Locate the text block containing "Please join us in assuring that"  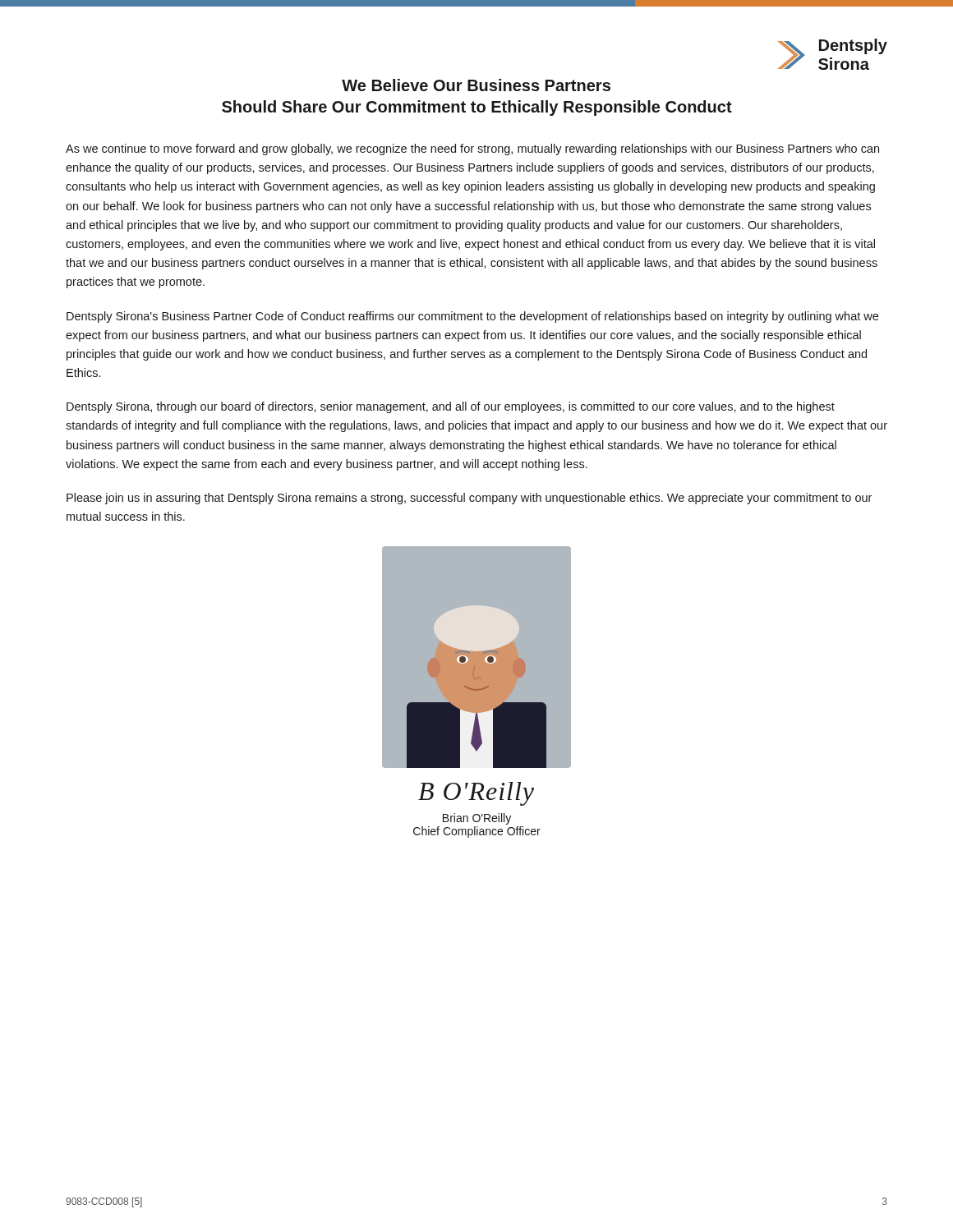coord(469,507)
